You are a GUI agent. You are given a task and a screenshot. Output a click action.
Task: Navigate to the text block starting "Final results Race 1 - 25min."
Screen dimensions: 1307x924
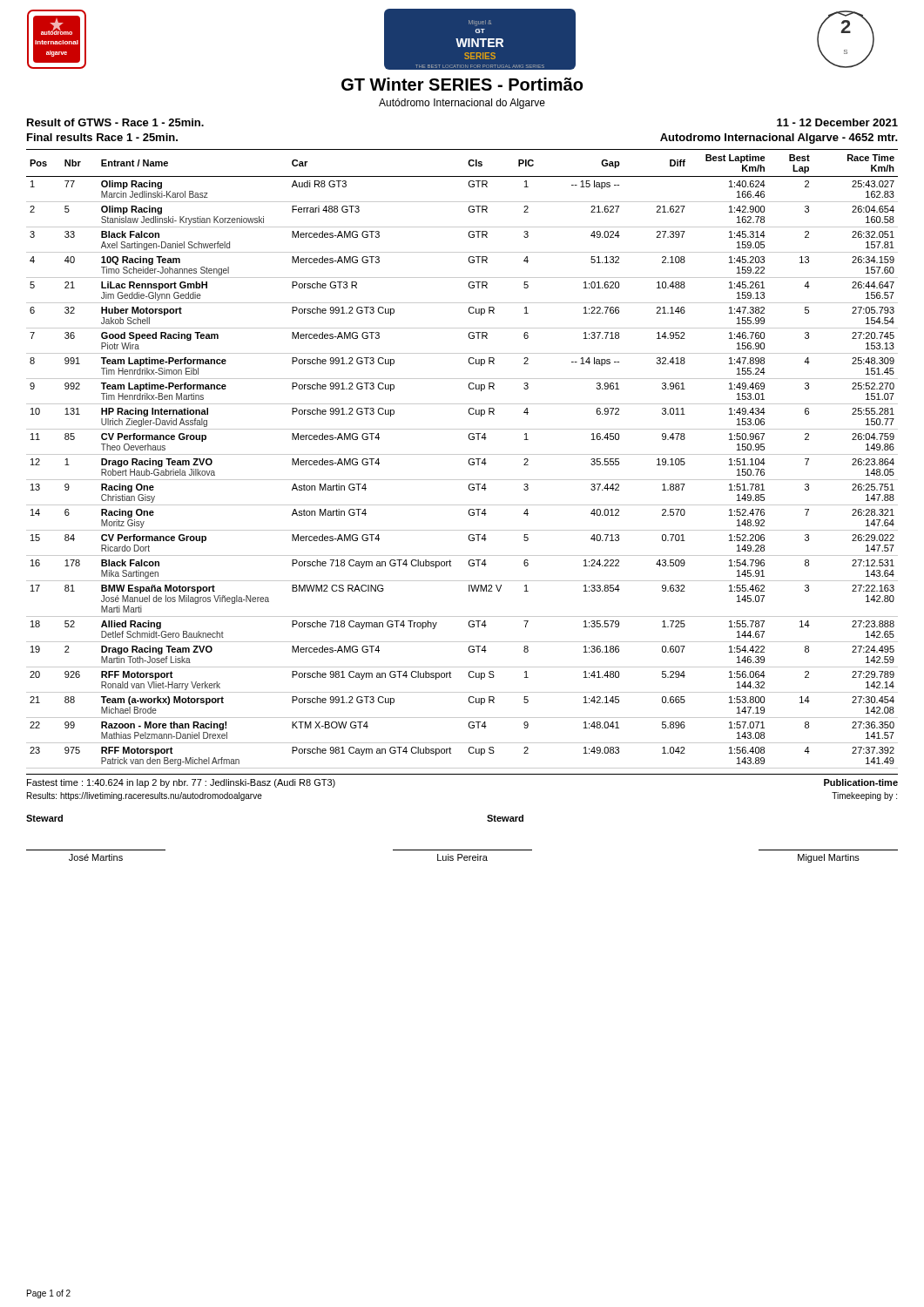(102, 137)
